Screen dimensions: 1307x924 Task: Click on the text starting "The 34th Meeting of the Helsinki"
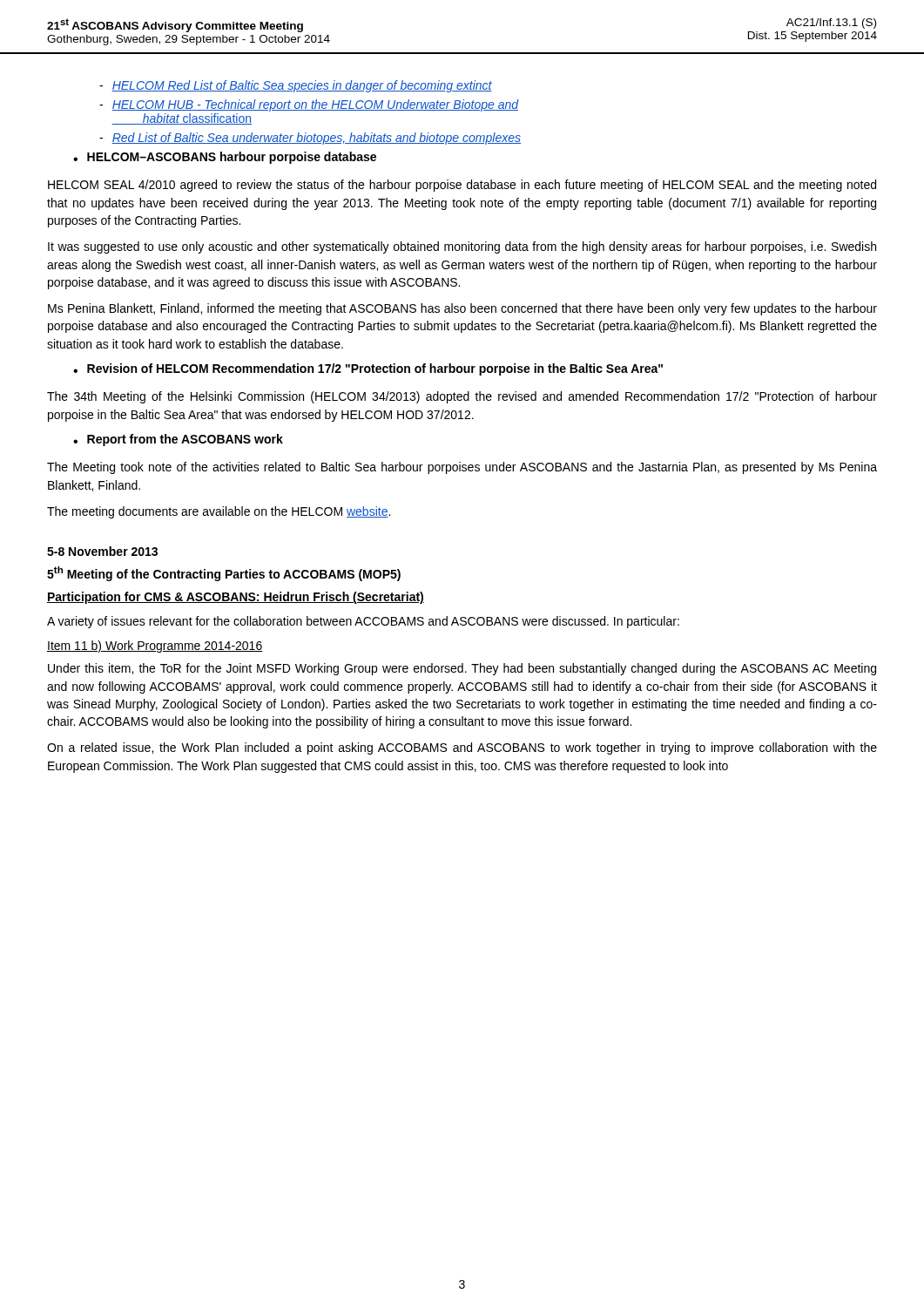pos(462,406)
